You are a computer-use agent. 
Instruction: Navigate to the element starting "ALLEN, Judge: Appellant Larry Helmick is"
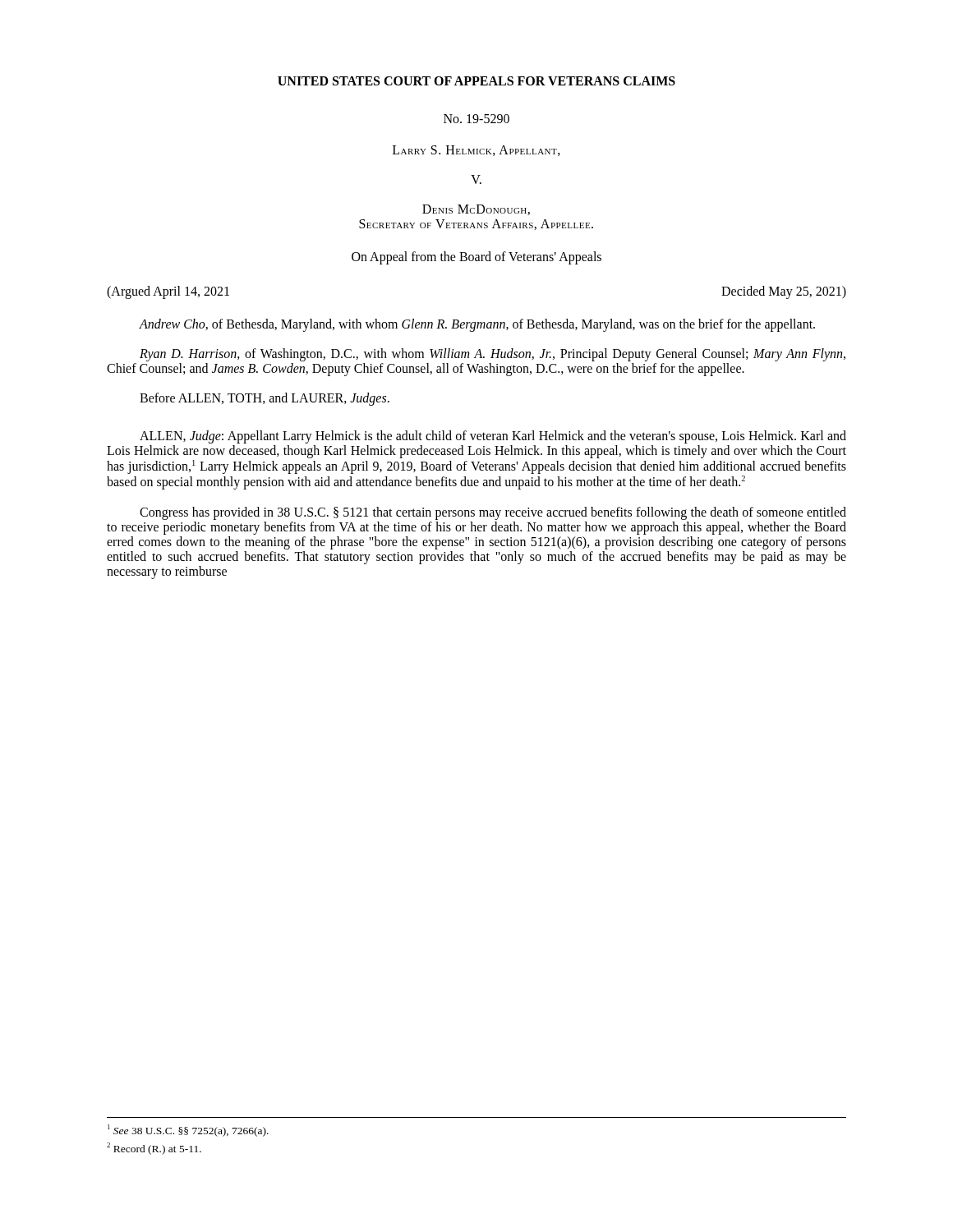coord(476,459)
